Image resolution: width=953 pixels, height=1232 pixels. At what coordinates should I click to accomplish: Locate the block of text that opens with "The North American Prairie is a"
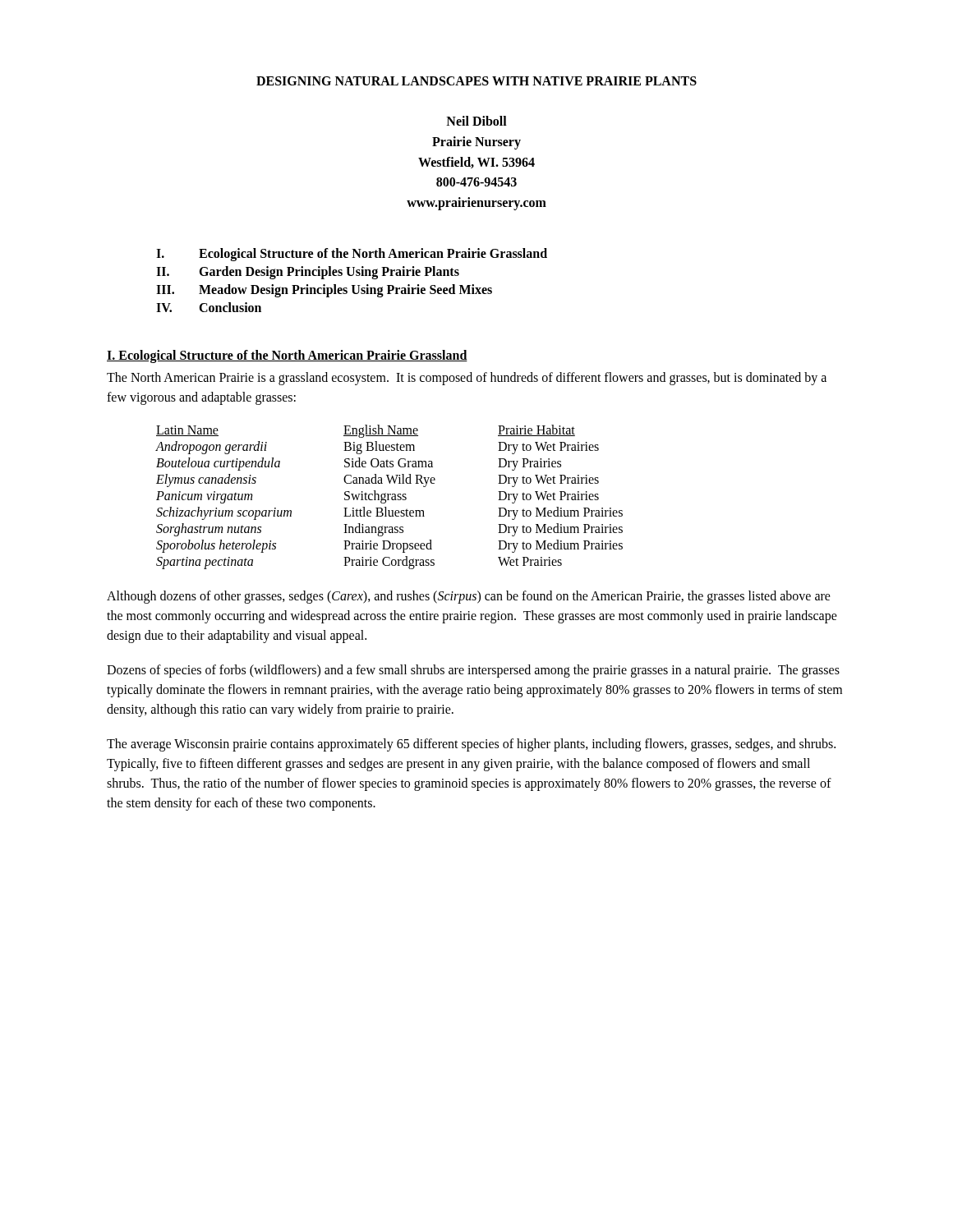(x=467, y=387)
